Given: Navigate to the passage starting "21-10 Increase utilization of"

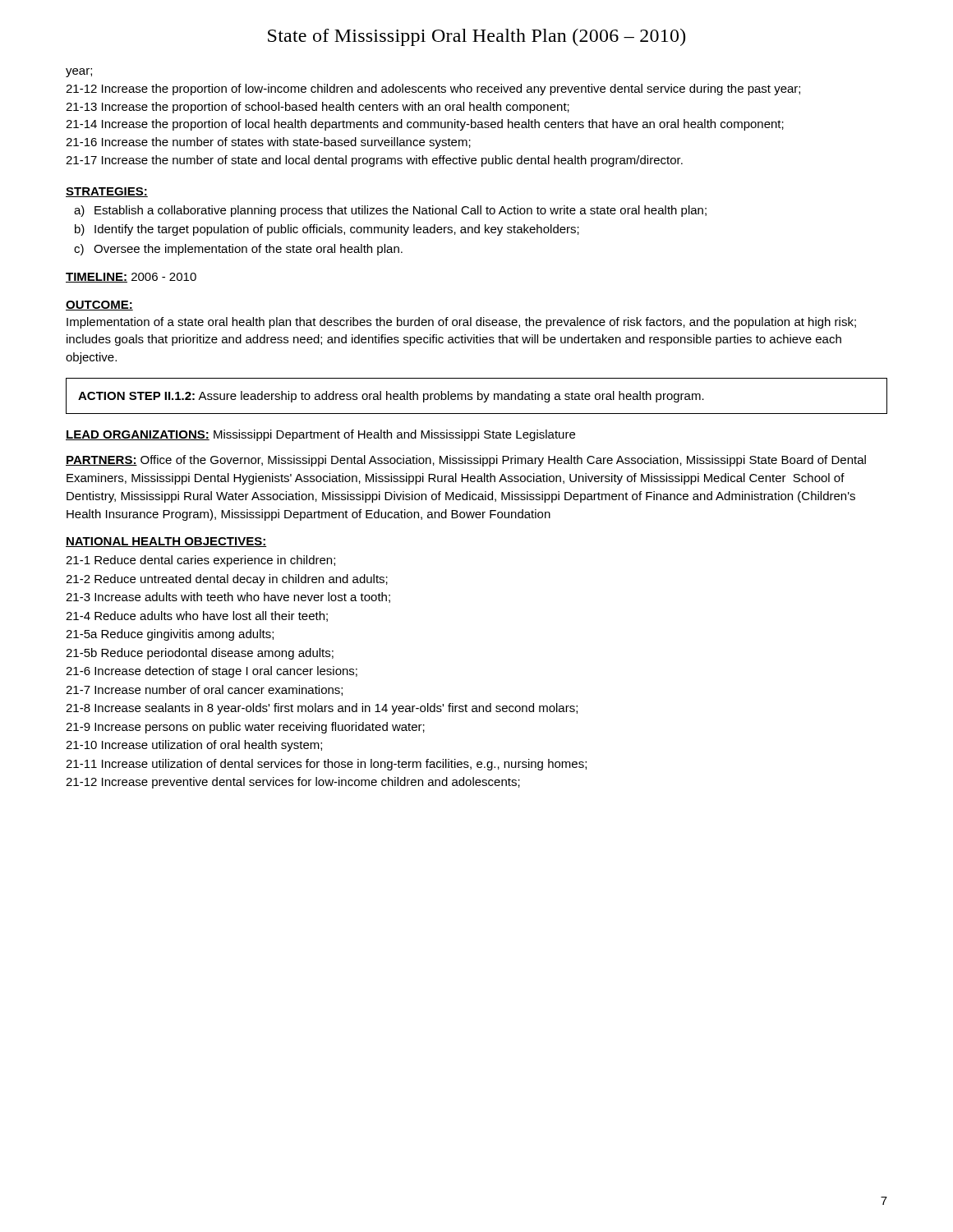Looking at the screenshot, I should click(195, 745).
